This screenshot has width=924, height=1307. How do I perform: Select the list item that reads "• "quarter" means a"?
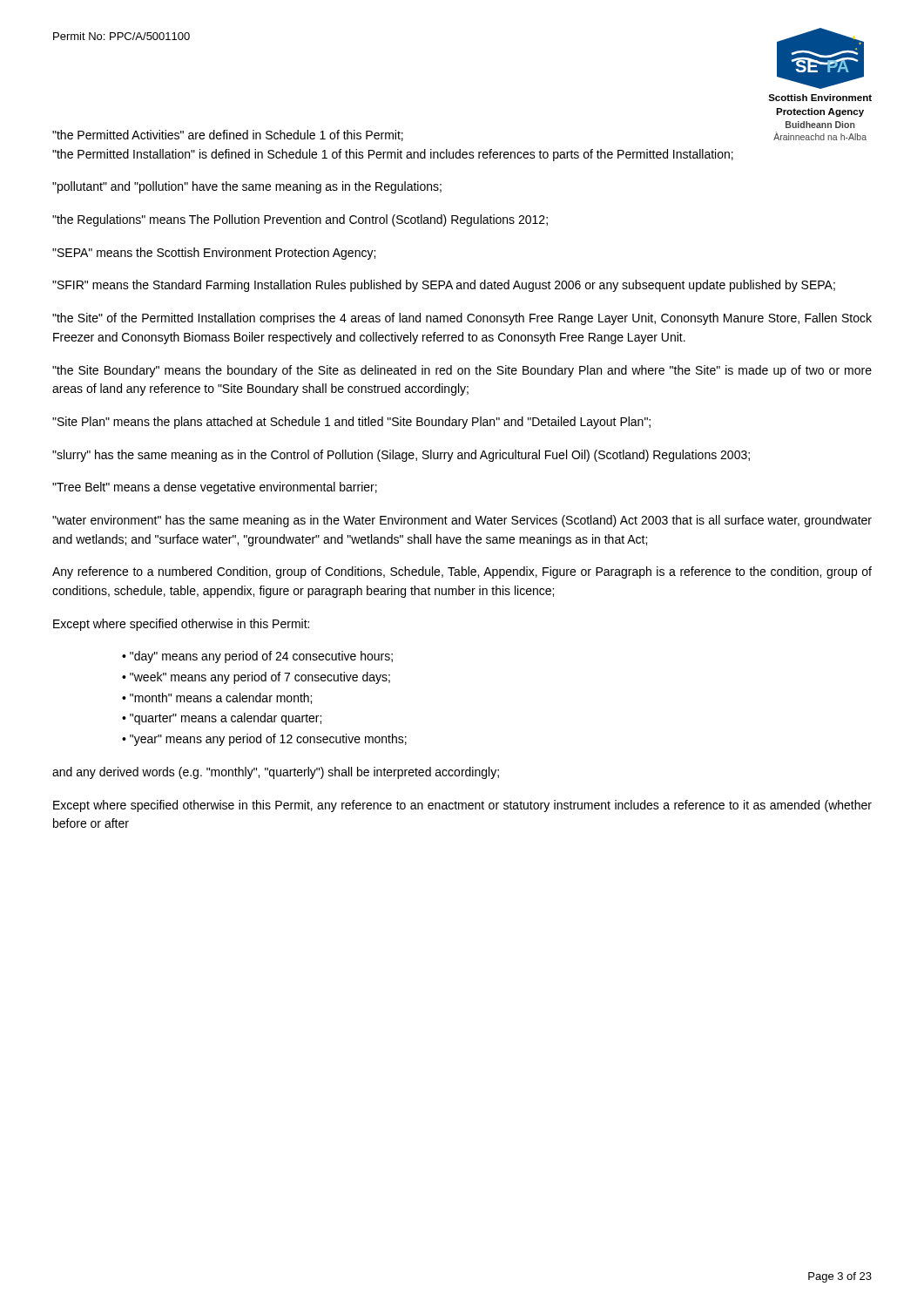point(222,718)
